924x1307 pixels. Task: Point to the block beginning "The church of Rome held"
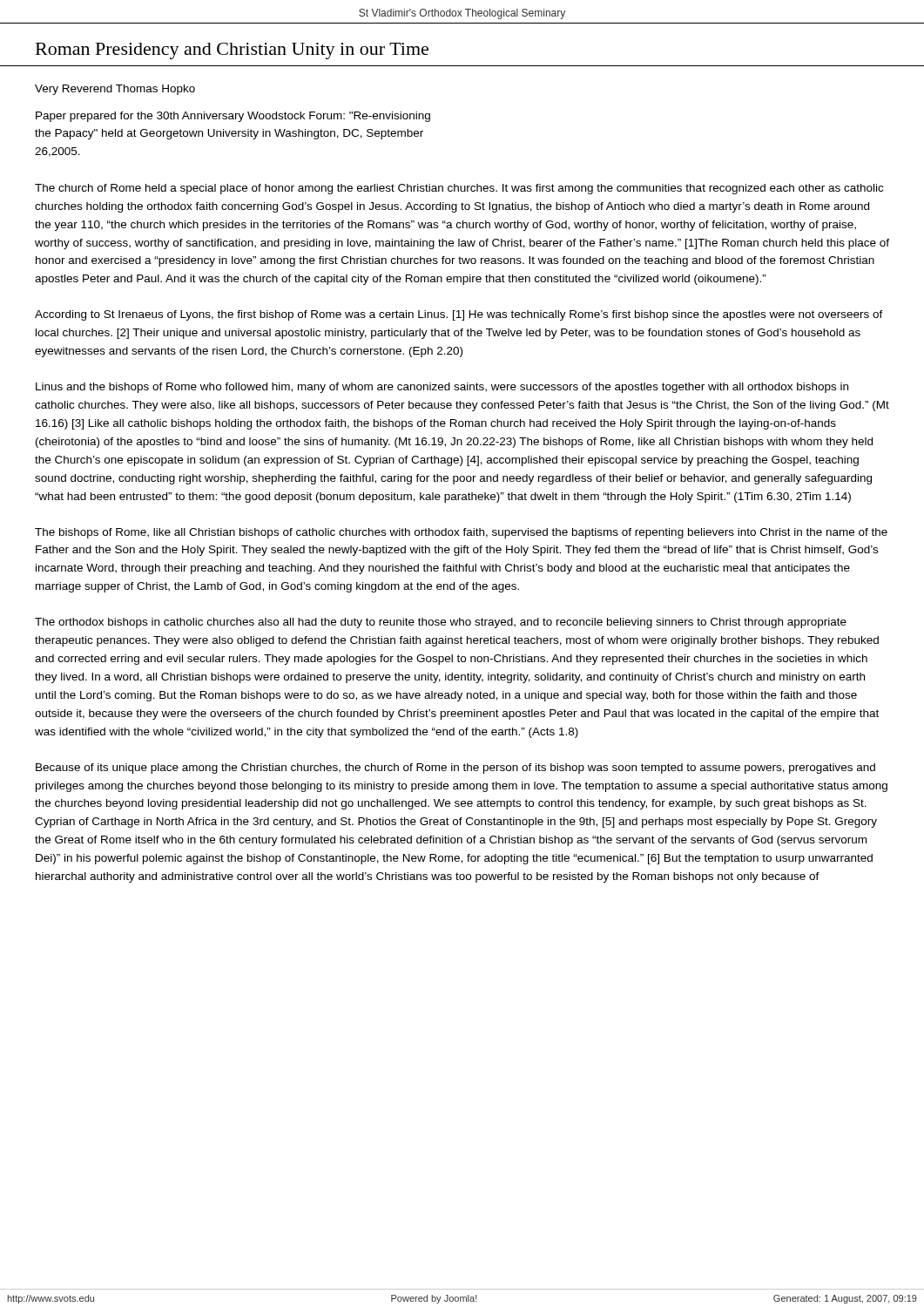tap(462, 233)
